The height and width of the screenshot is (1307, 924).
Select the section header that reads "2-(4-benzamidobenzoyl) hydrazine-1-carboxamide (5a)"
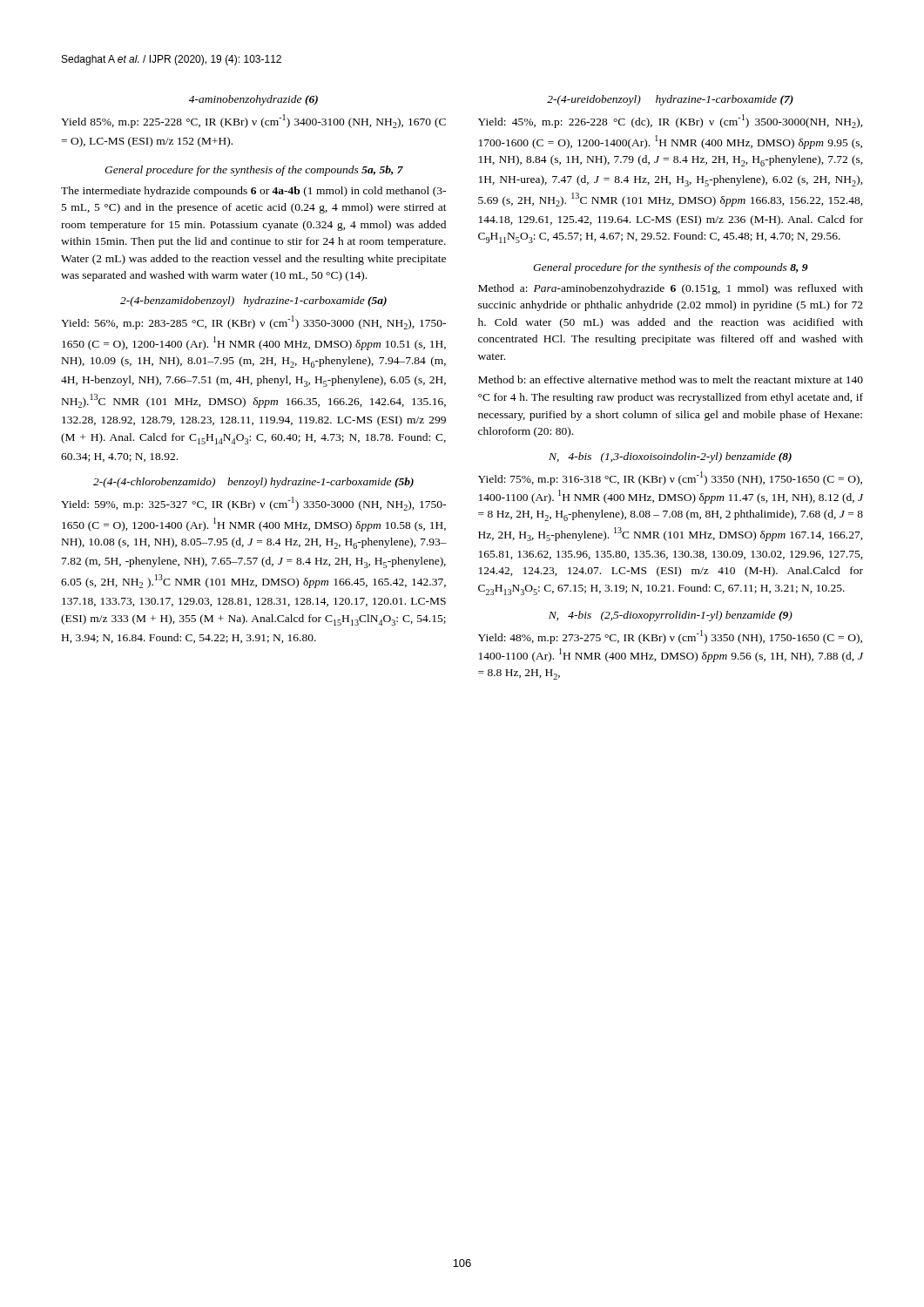pyautogui.click(x=254, y=300)
